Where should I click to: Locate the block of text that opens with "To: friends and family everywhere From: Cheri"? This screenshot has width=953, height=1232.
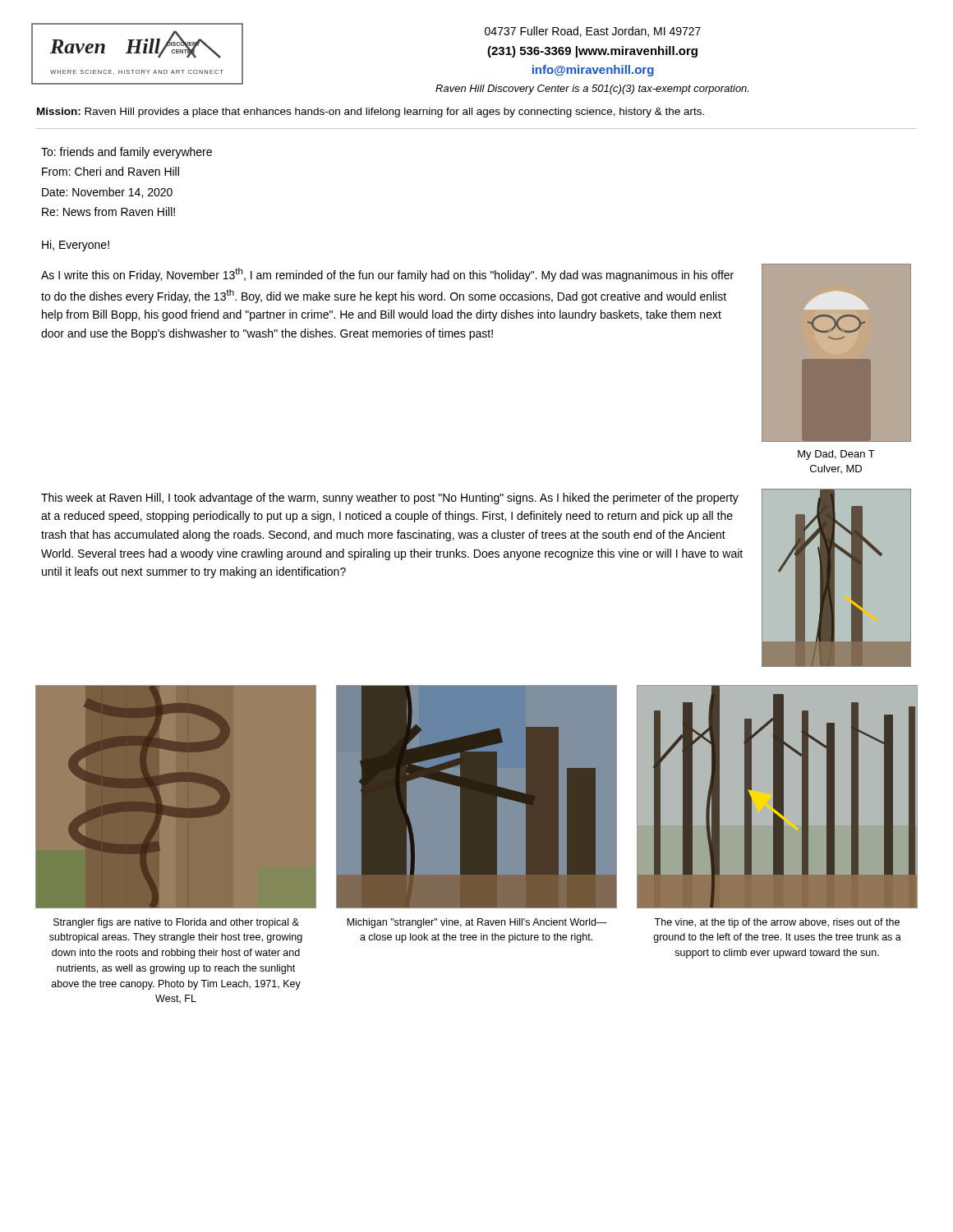[x=127, y=182]
